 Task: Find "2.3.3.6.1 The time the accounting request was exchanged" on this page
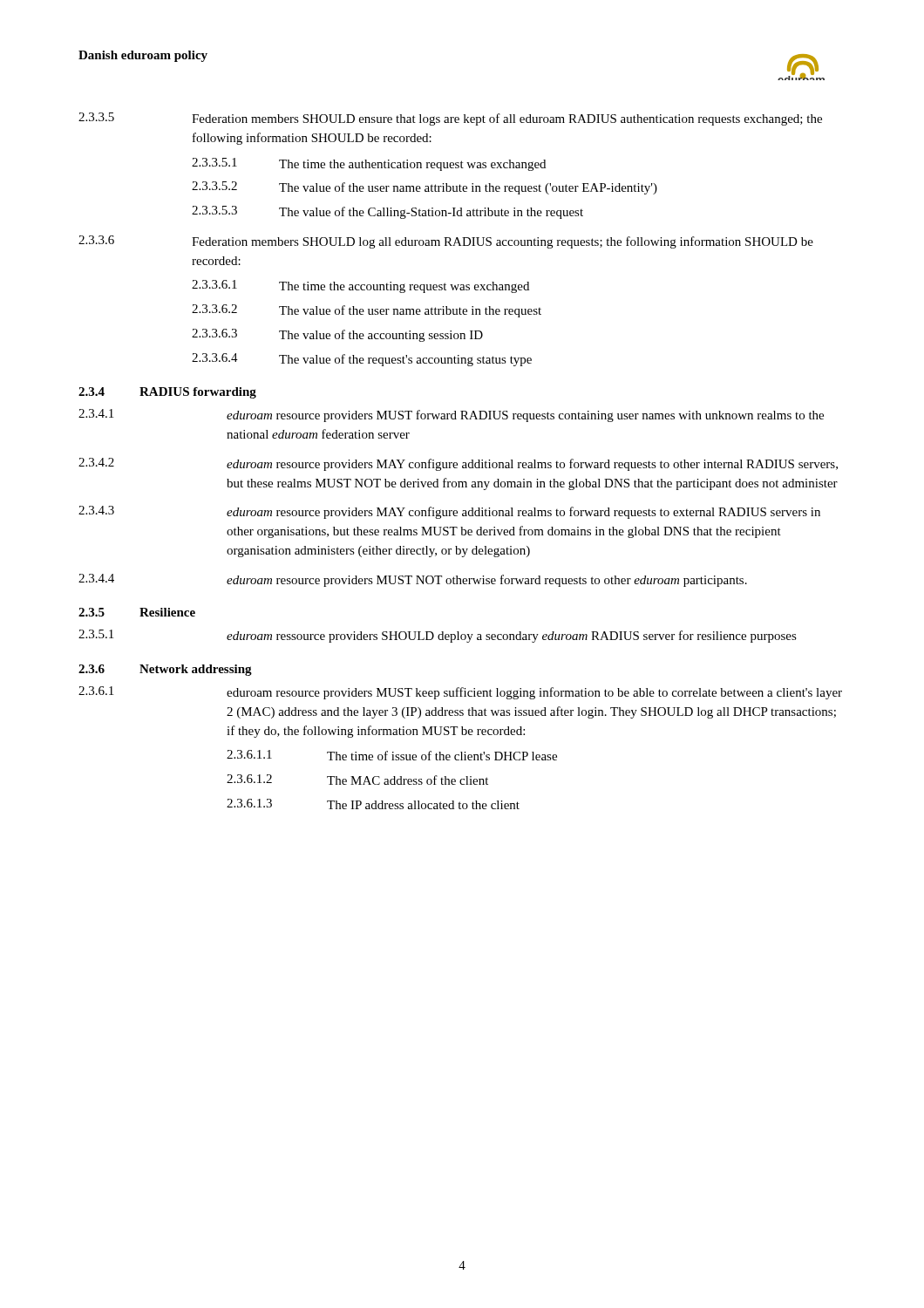point(519,287)
